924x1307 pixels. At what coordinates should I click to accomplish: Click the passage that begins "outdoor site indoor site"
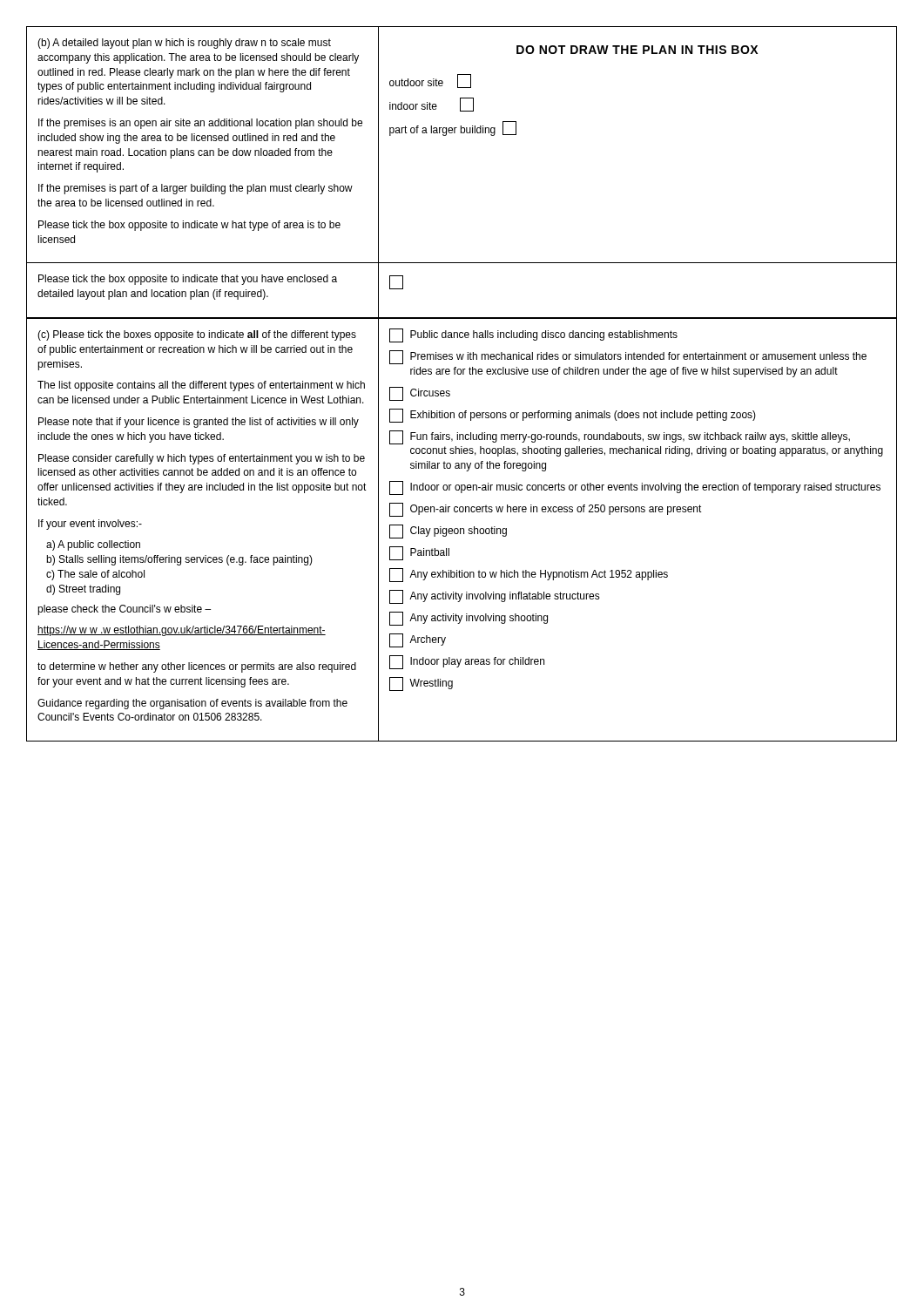click(430, 81)
